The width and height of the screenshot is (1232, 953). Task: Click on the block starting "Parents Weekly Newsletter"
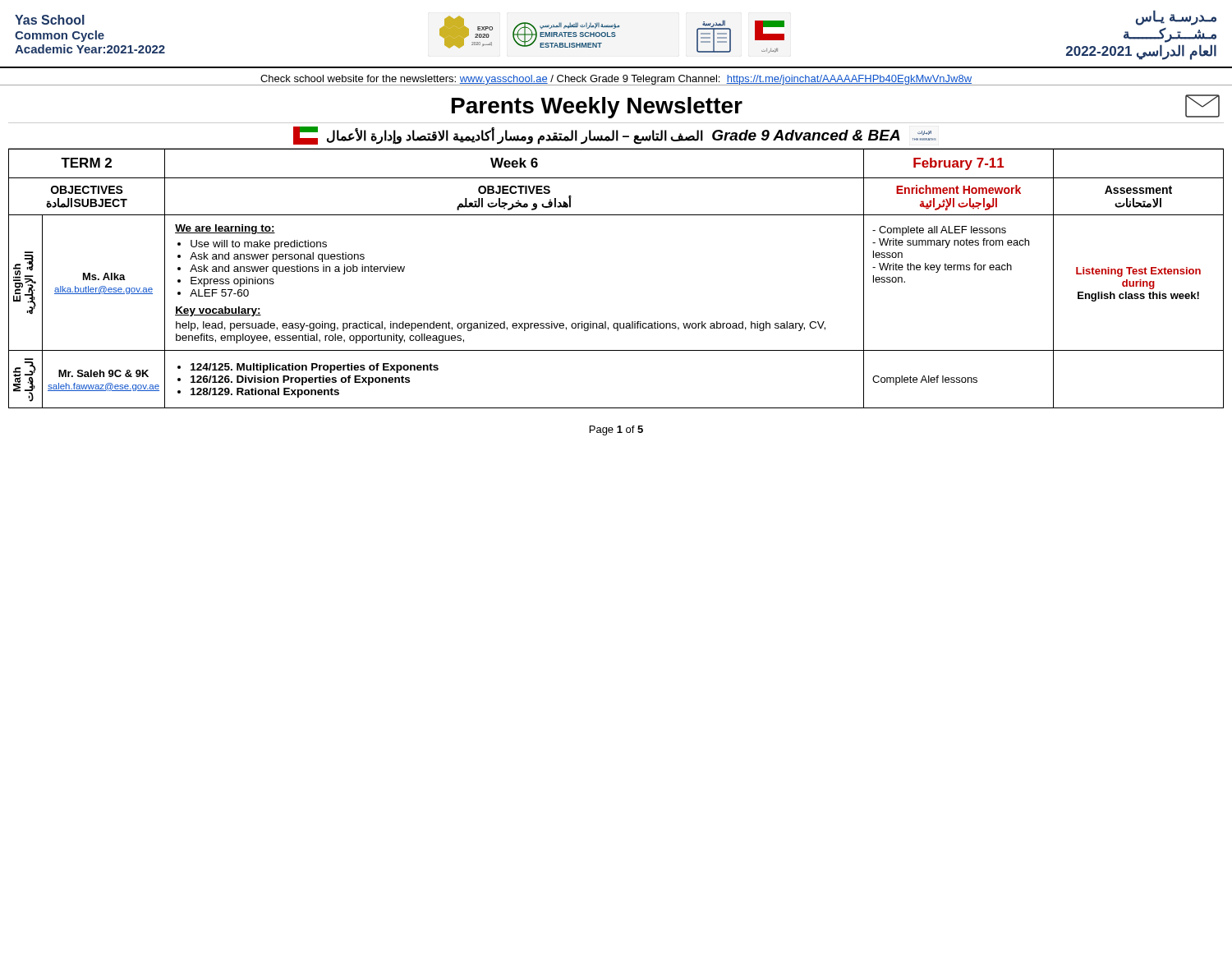(596, 105)
